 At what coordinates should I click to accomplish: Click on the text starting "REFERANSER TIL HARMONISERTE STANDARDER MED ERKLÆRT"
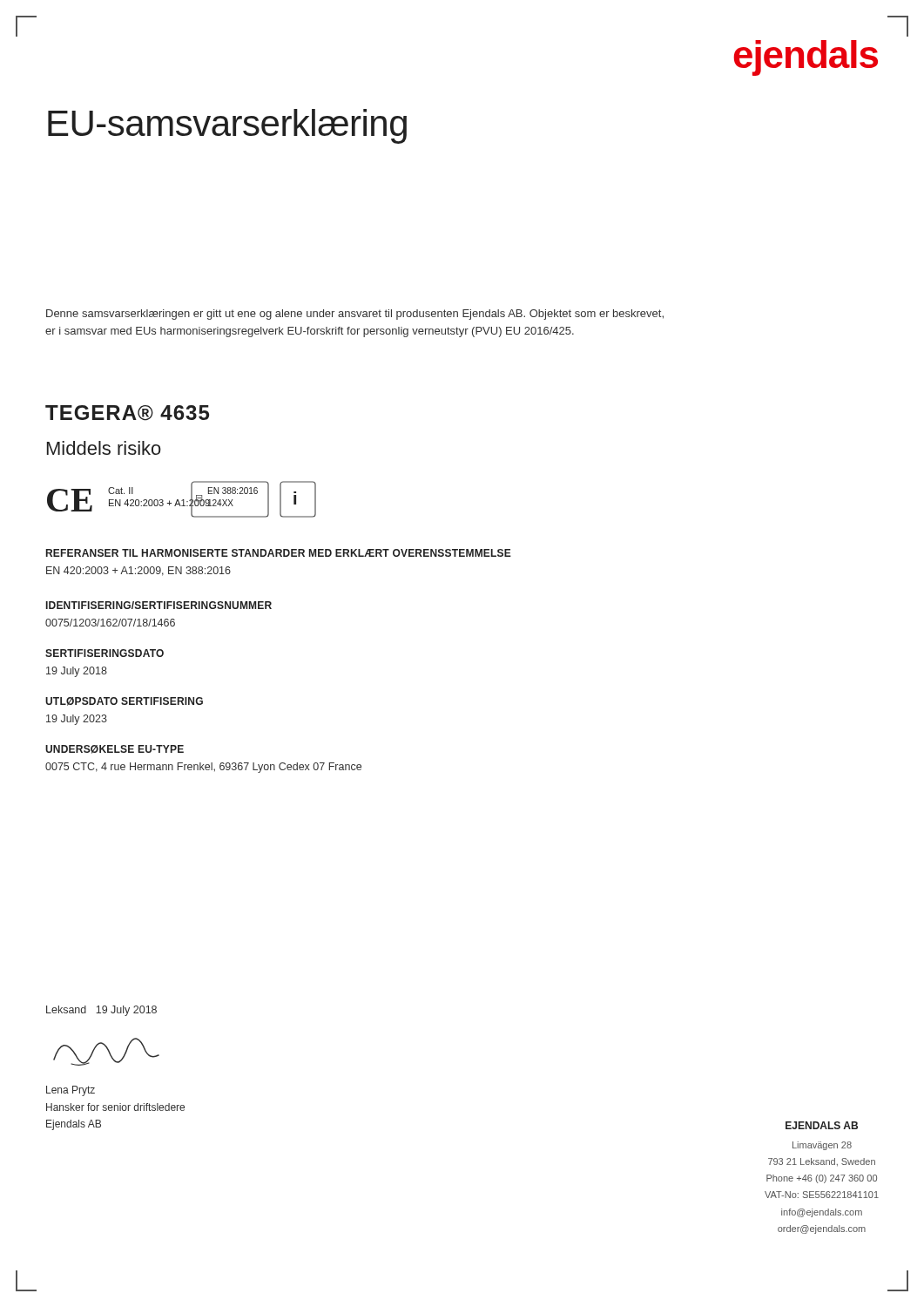278,553
